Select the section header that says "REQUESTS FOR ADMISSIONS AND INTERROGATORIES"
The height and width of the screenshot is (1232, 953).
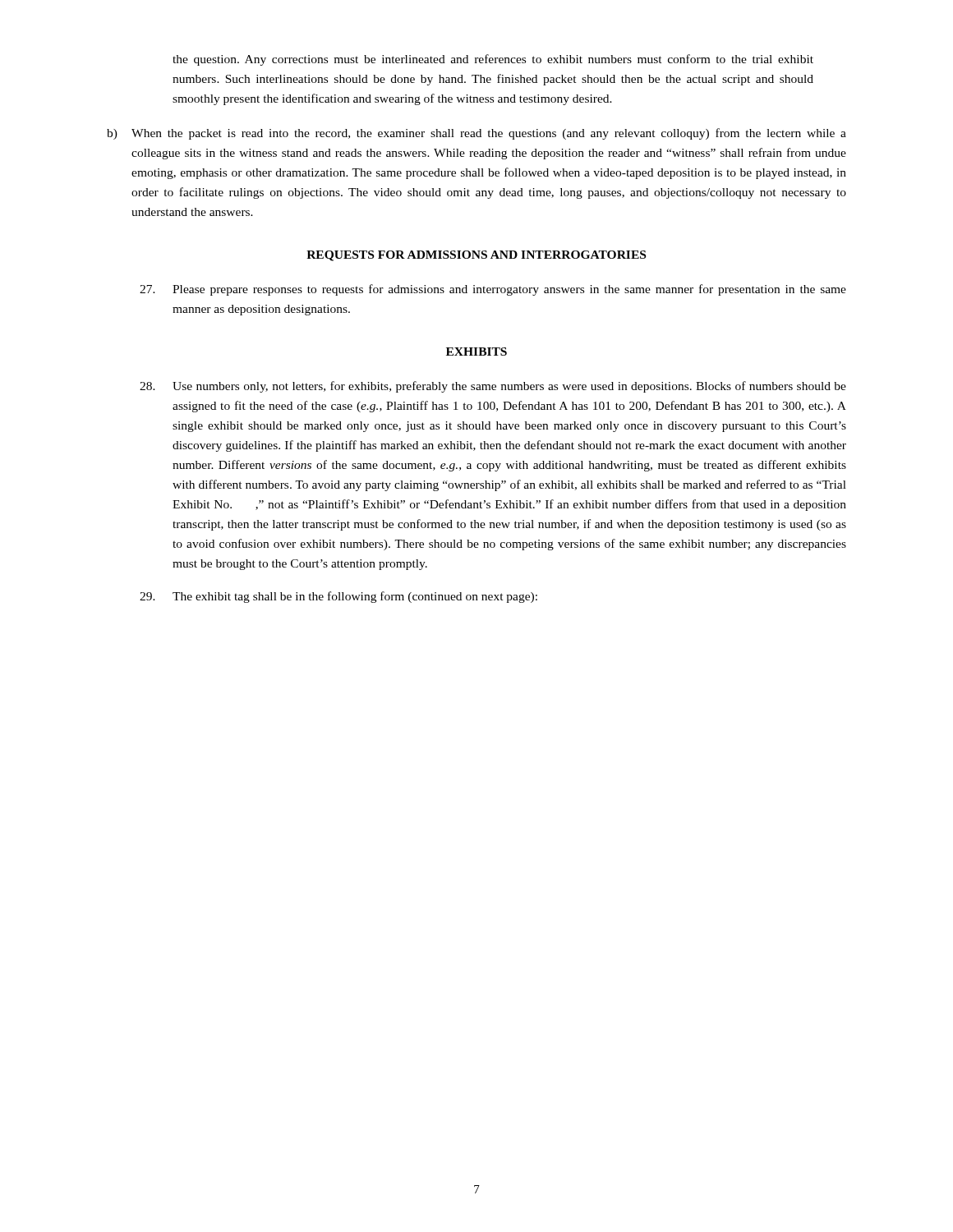(476, 254)
